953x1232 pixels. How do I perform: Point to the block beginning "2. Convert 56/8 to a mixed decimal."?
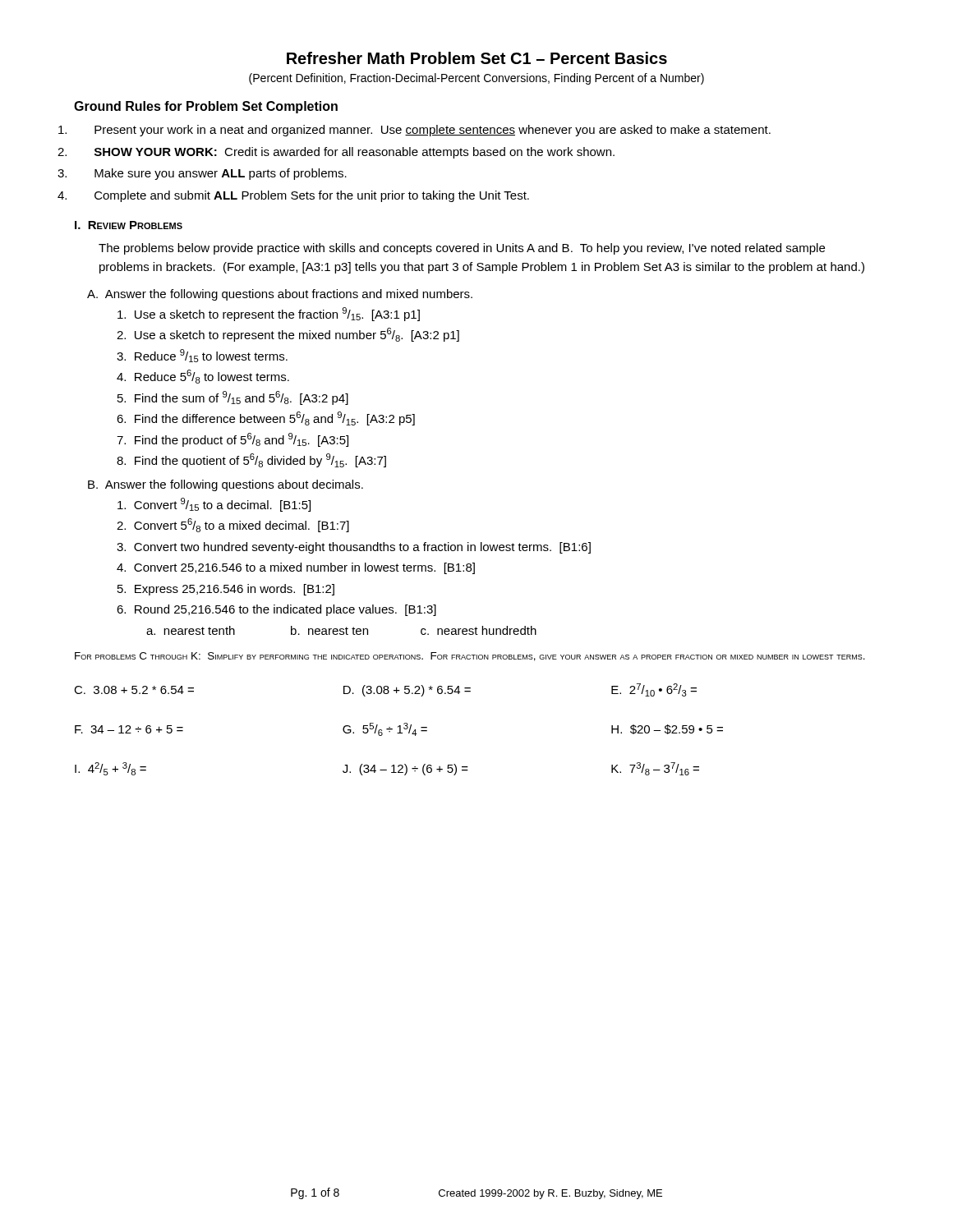tap(233, 525)
